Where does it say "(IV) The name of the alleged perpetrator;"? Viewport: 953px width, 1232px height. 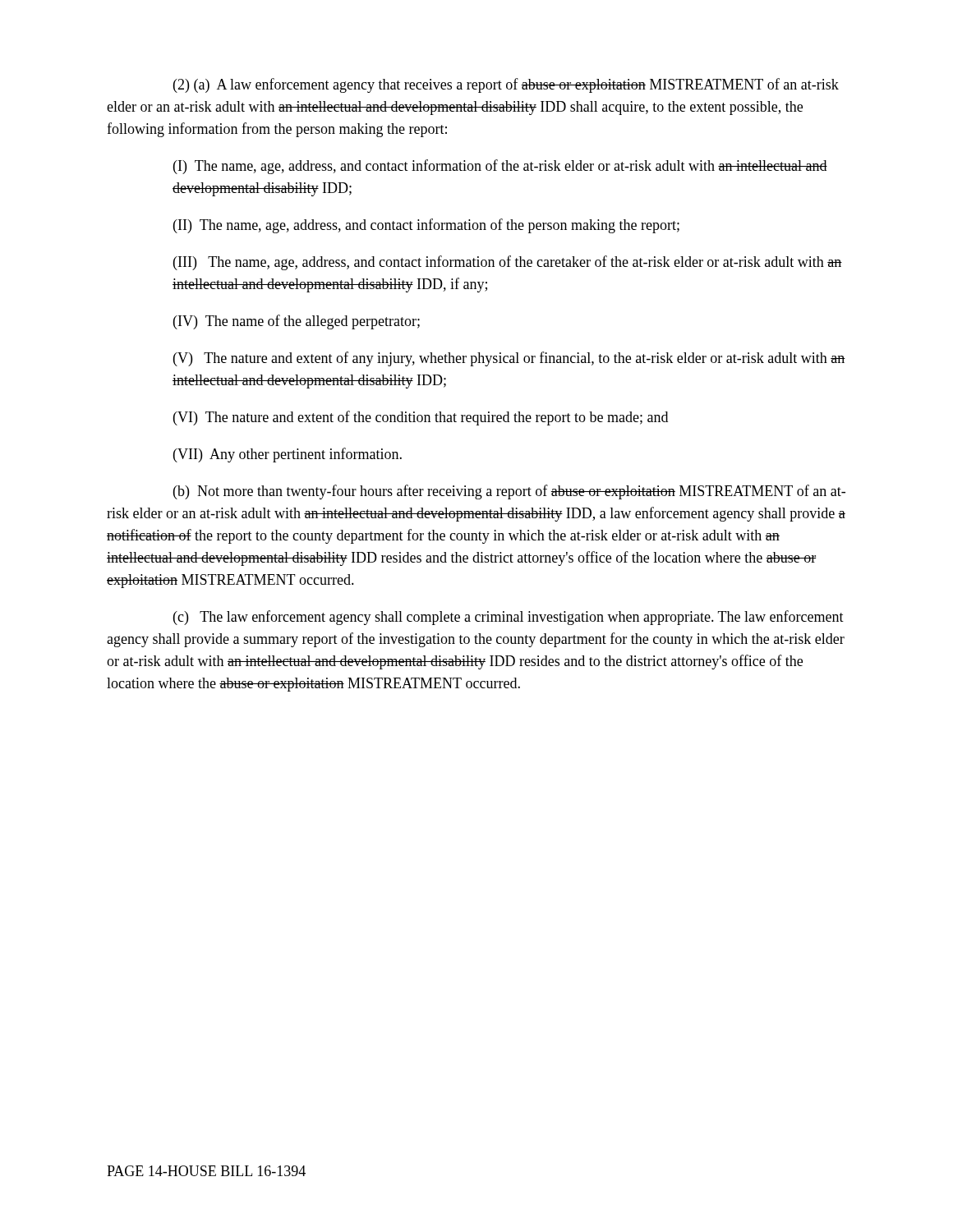pos(297,321)
